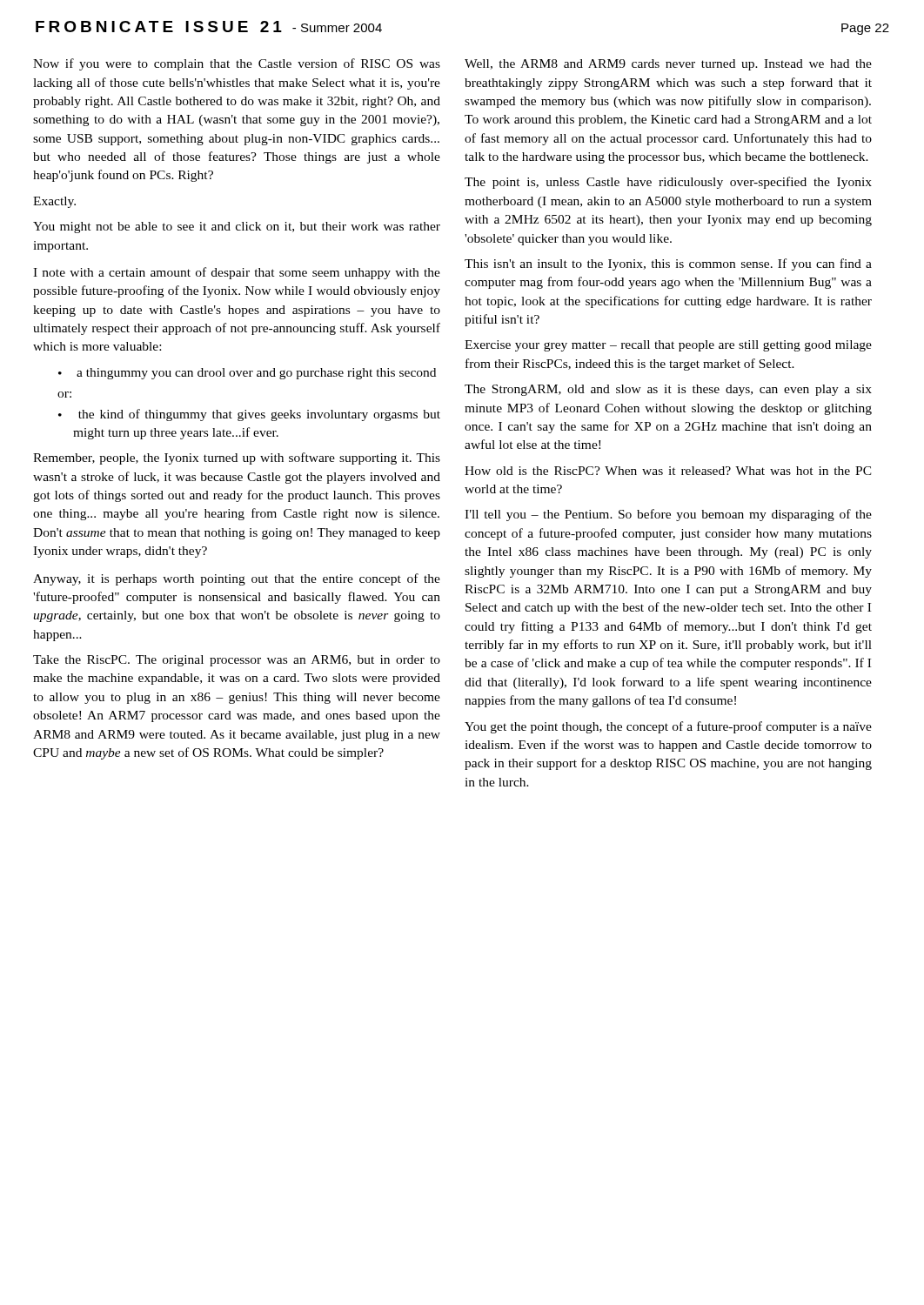Image resolution: width=924 pixels, height=1305 pixels.
Task: Locate the text starting "Take the RiscPC."
Action: [237, 706]
